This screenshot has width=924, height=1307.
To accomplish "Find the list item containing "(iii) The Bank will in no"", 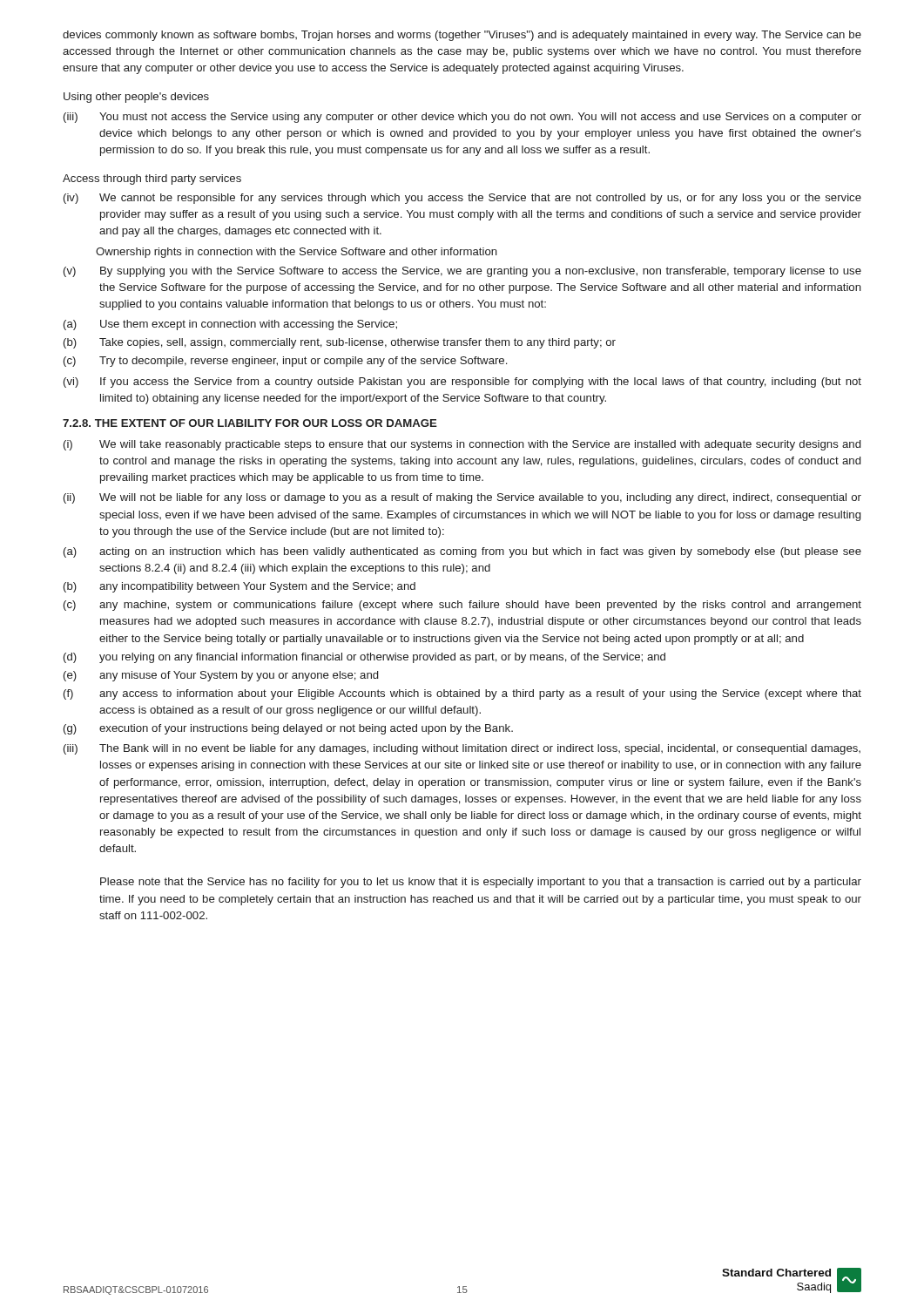I will pyautogui.click(x=462, y=832).
